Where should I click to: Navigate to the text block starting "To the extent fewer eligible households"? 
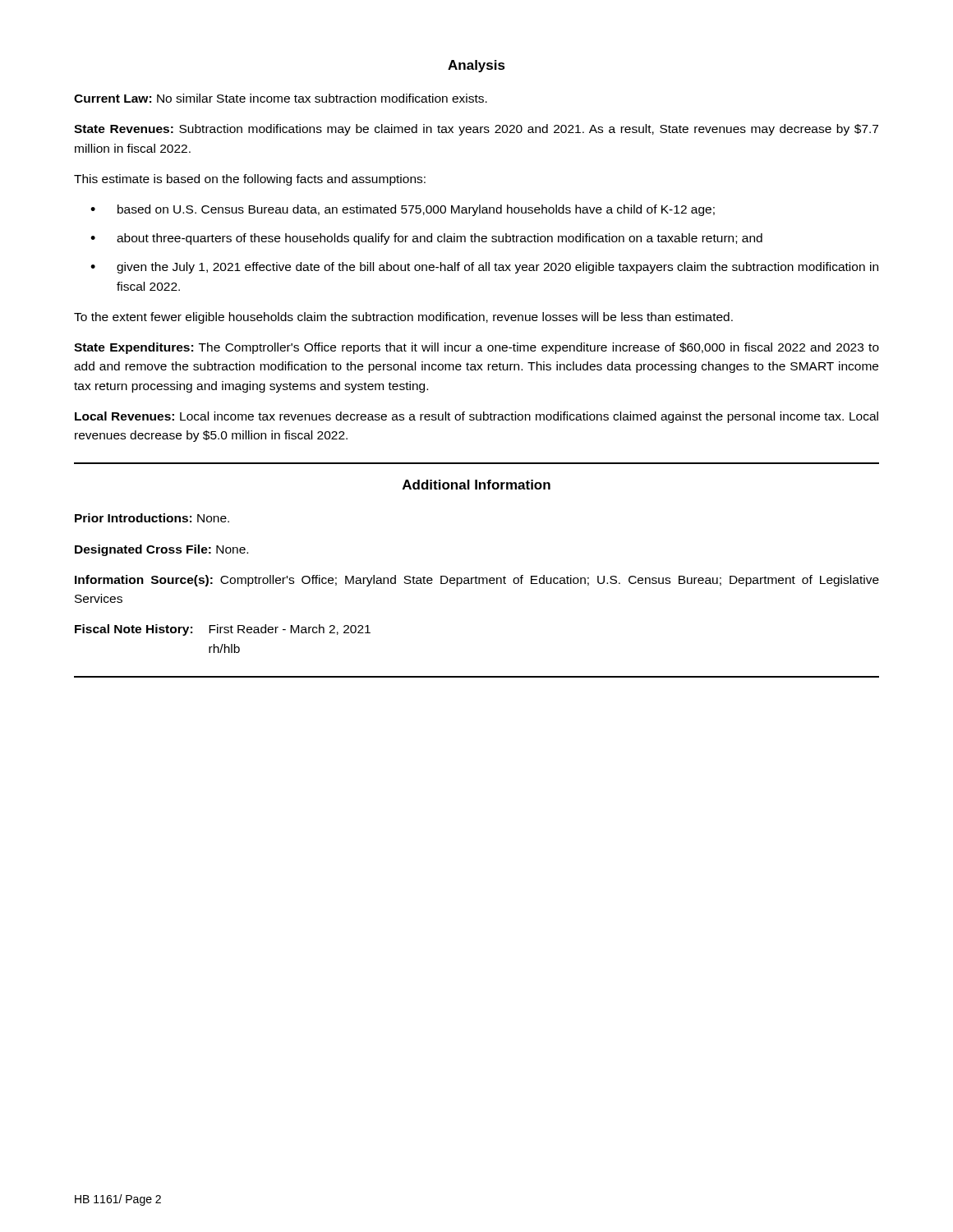click(x=404, y=317)
